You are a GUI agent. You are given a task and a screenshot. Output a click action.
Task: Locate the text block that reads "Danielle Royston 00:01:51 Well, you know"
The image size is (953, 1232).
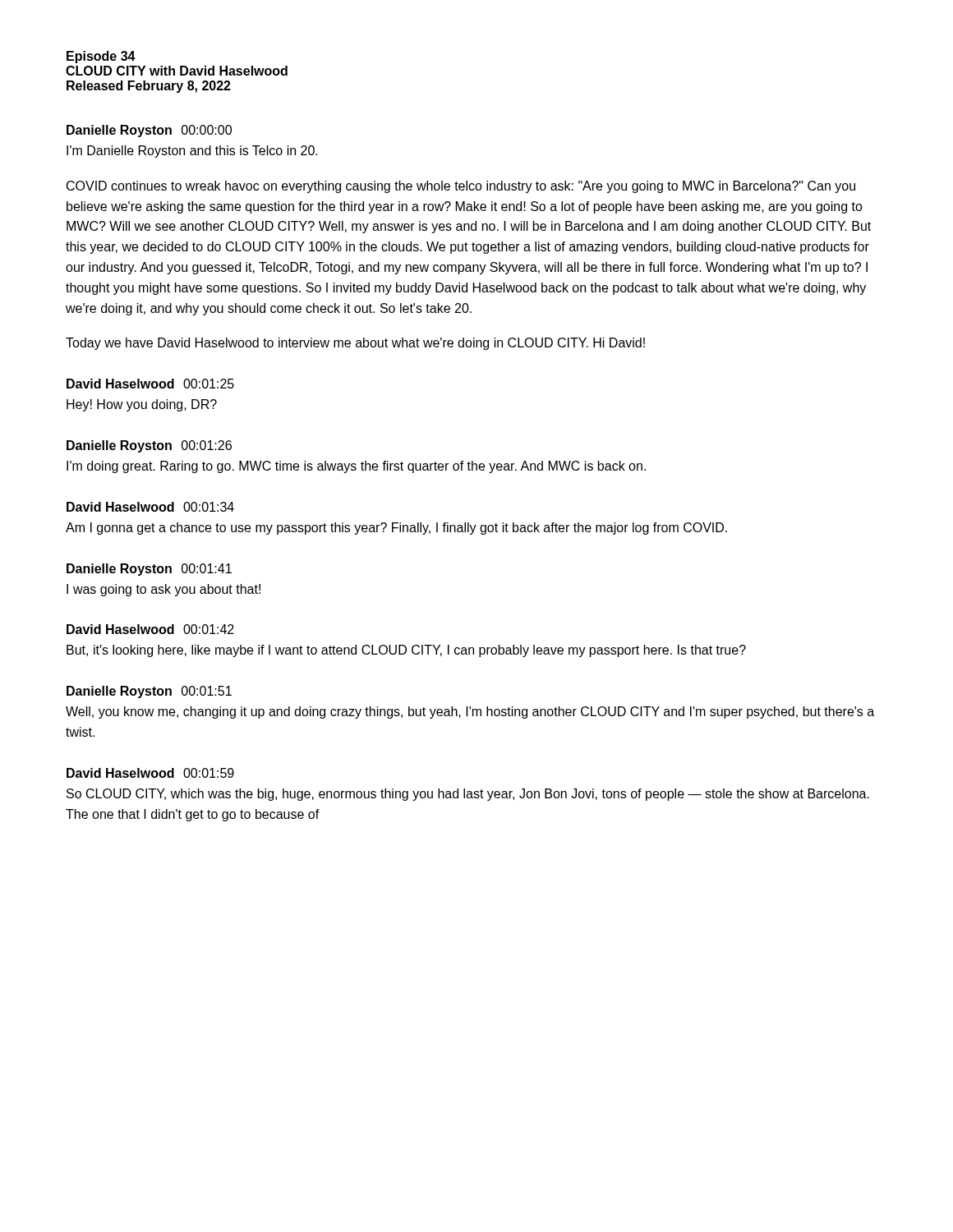476,714
